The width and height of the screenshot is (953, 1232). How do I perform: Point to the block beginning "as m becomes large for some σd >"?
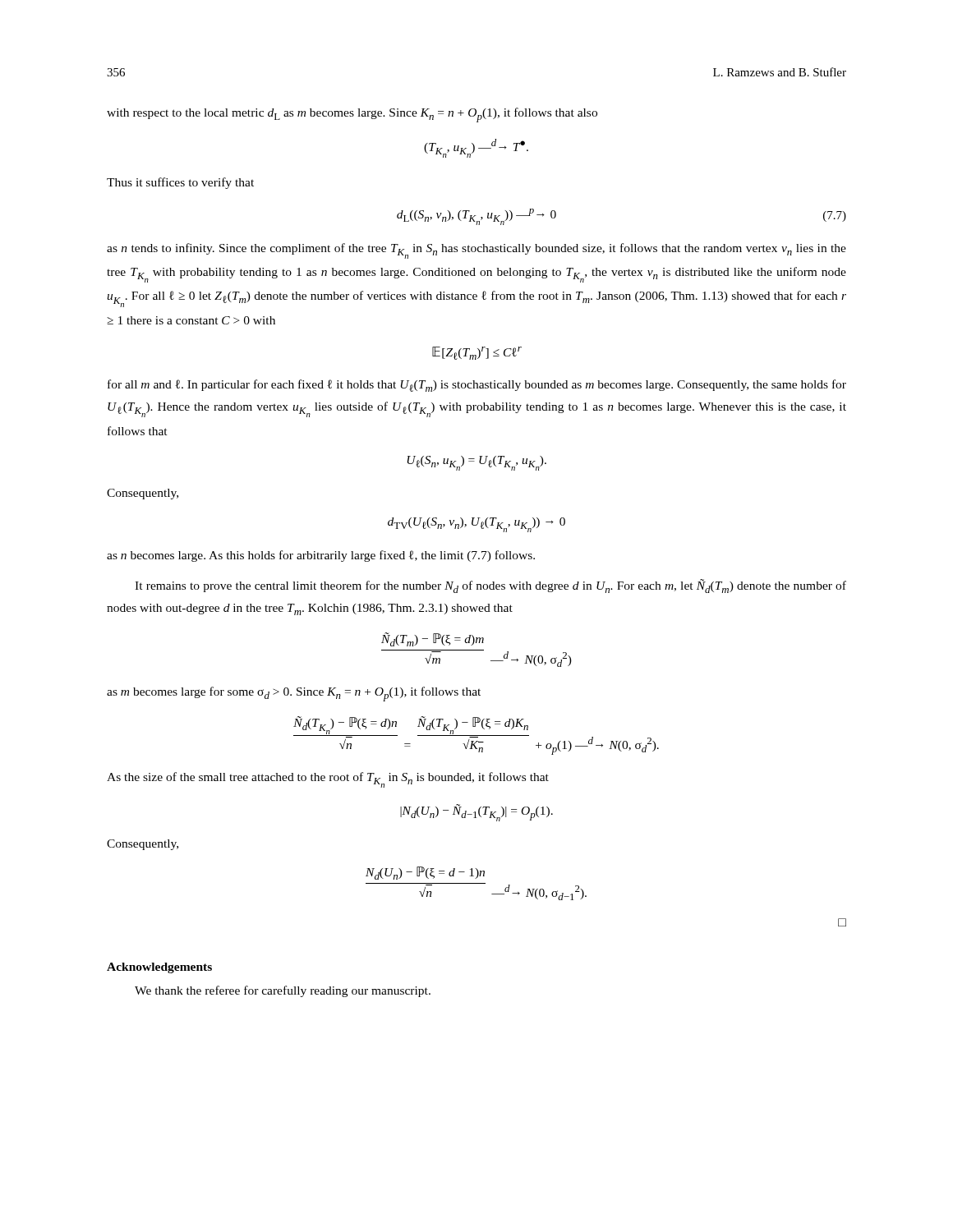(294, 693)
